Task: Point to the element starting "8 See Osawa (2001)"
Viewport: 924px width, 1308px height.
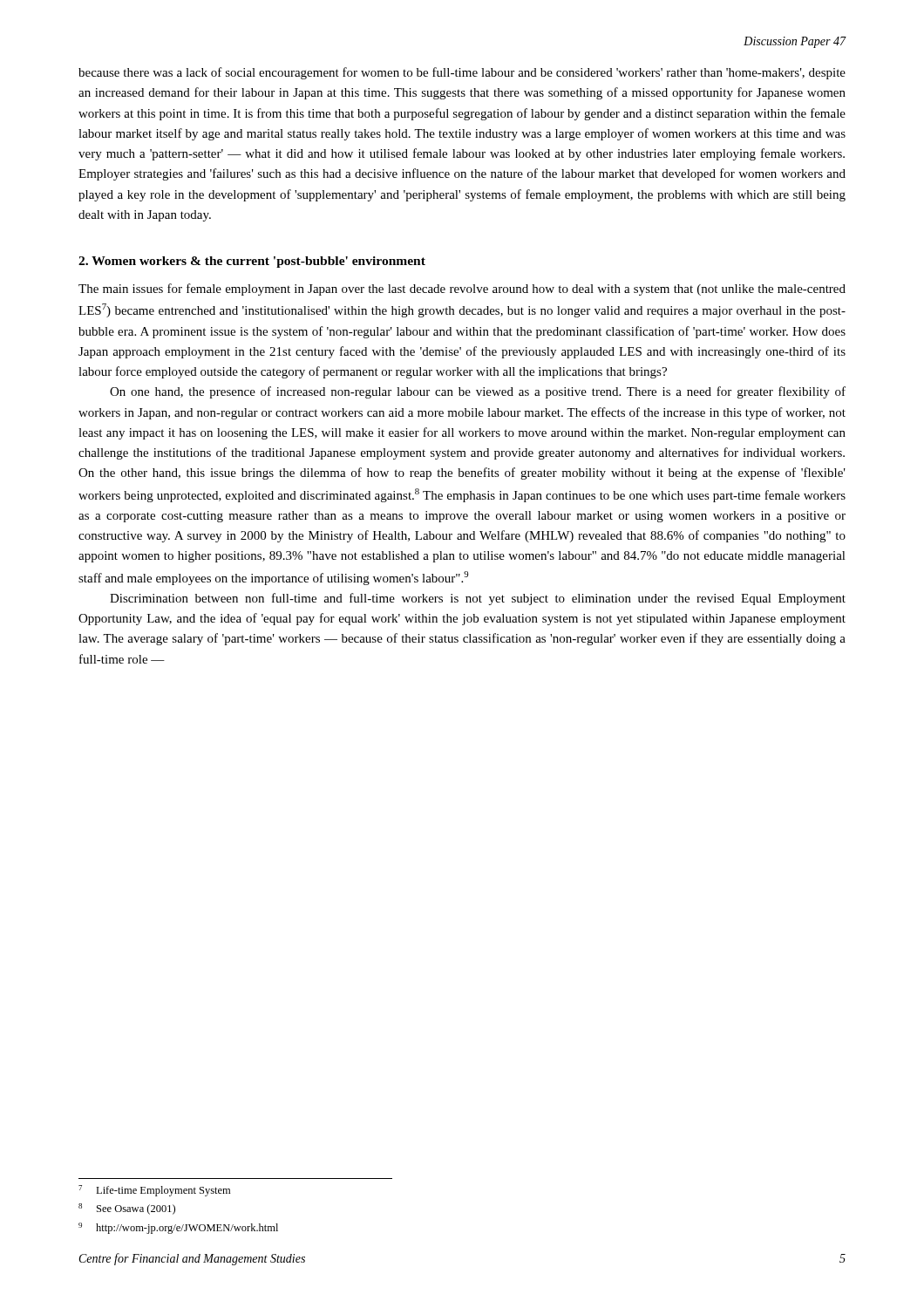Action: [x=127, y=1210]
